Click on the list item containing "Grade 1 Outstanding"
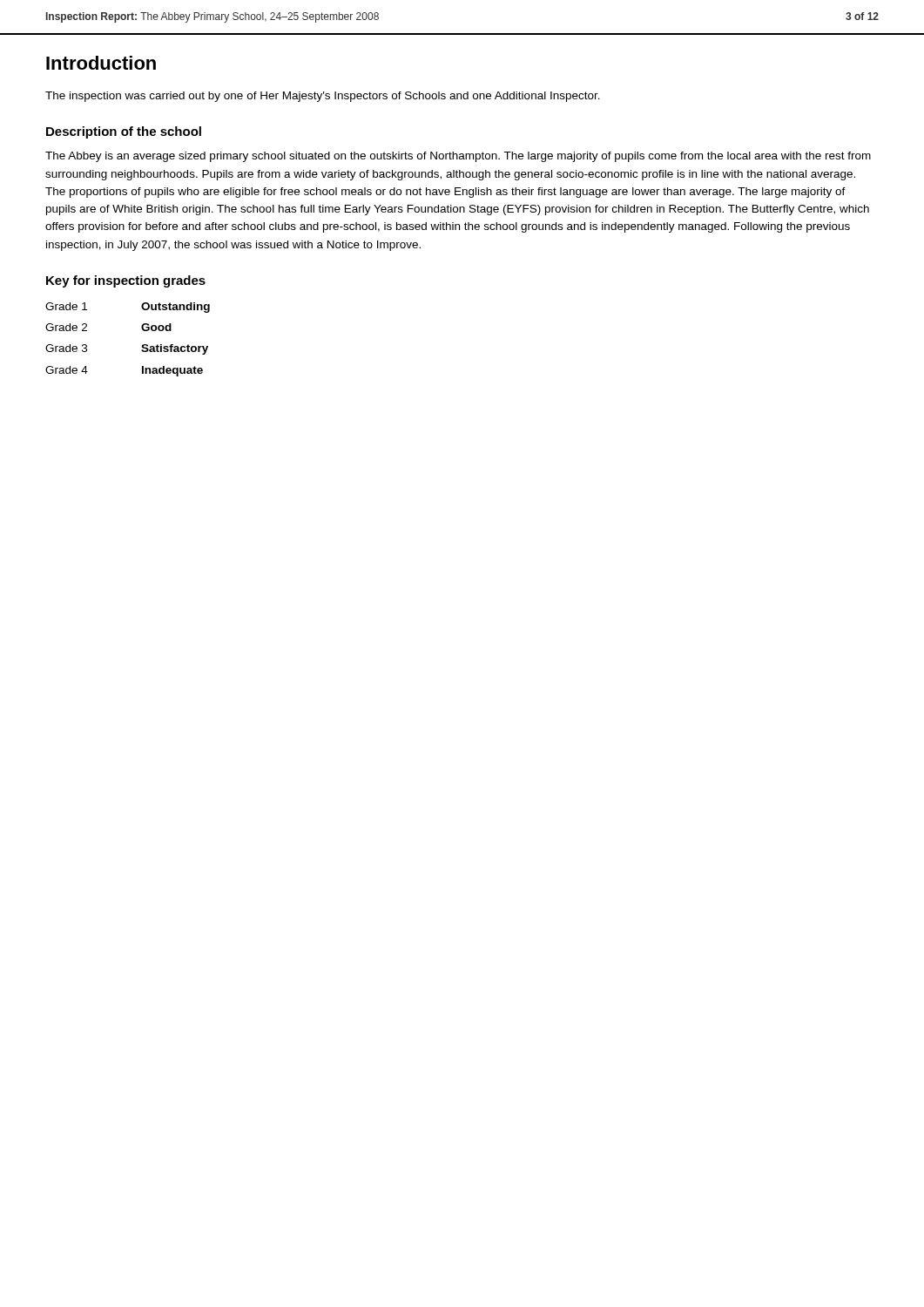924x1307 pixels. coord(62,307)
